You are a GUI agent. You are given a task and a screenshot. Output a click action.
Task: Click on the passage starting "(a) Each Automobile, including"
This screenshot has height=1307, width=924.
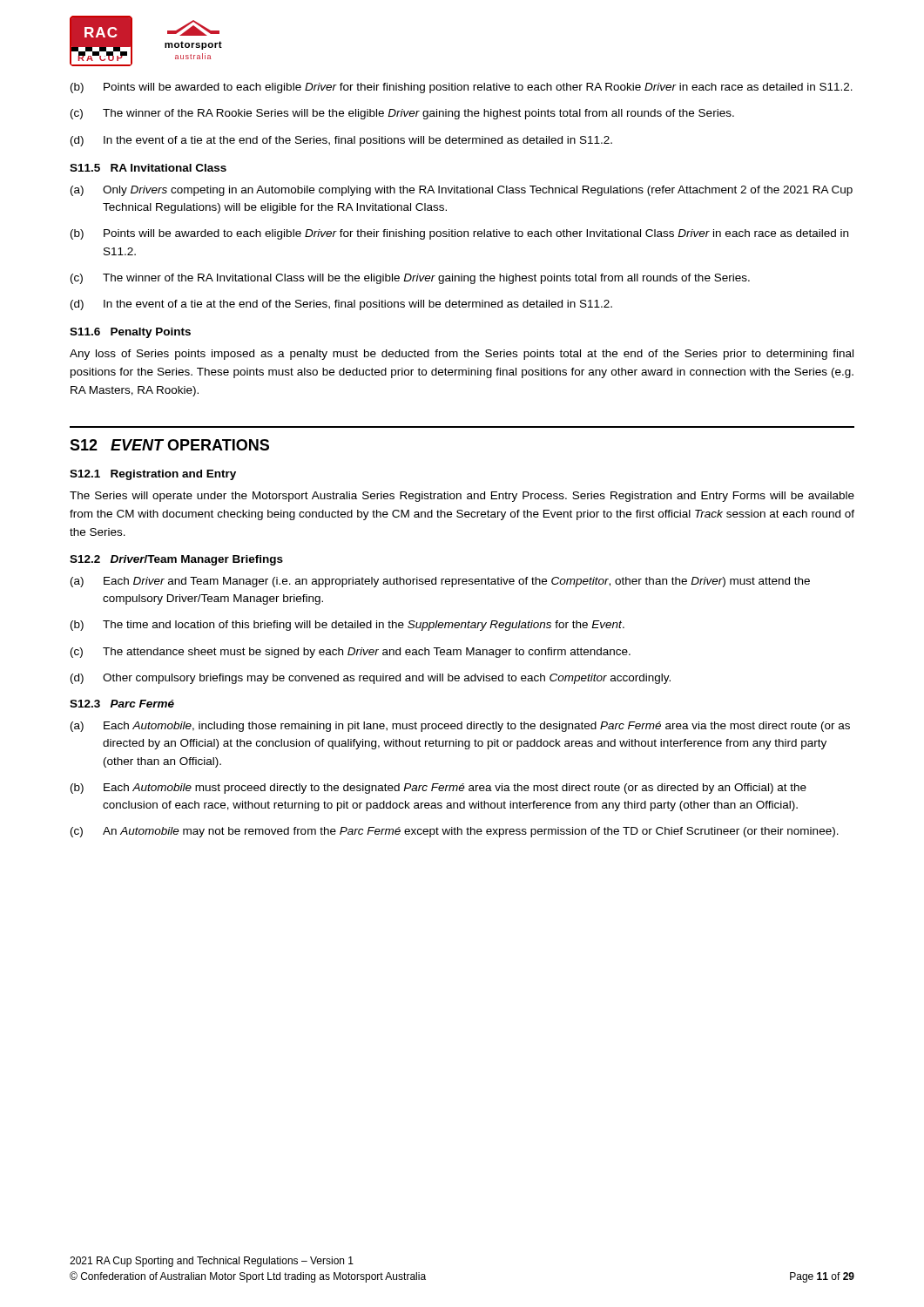click(462, 744)
